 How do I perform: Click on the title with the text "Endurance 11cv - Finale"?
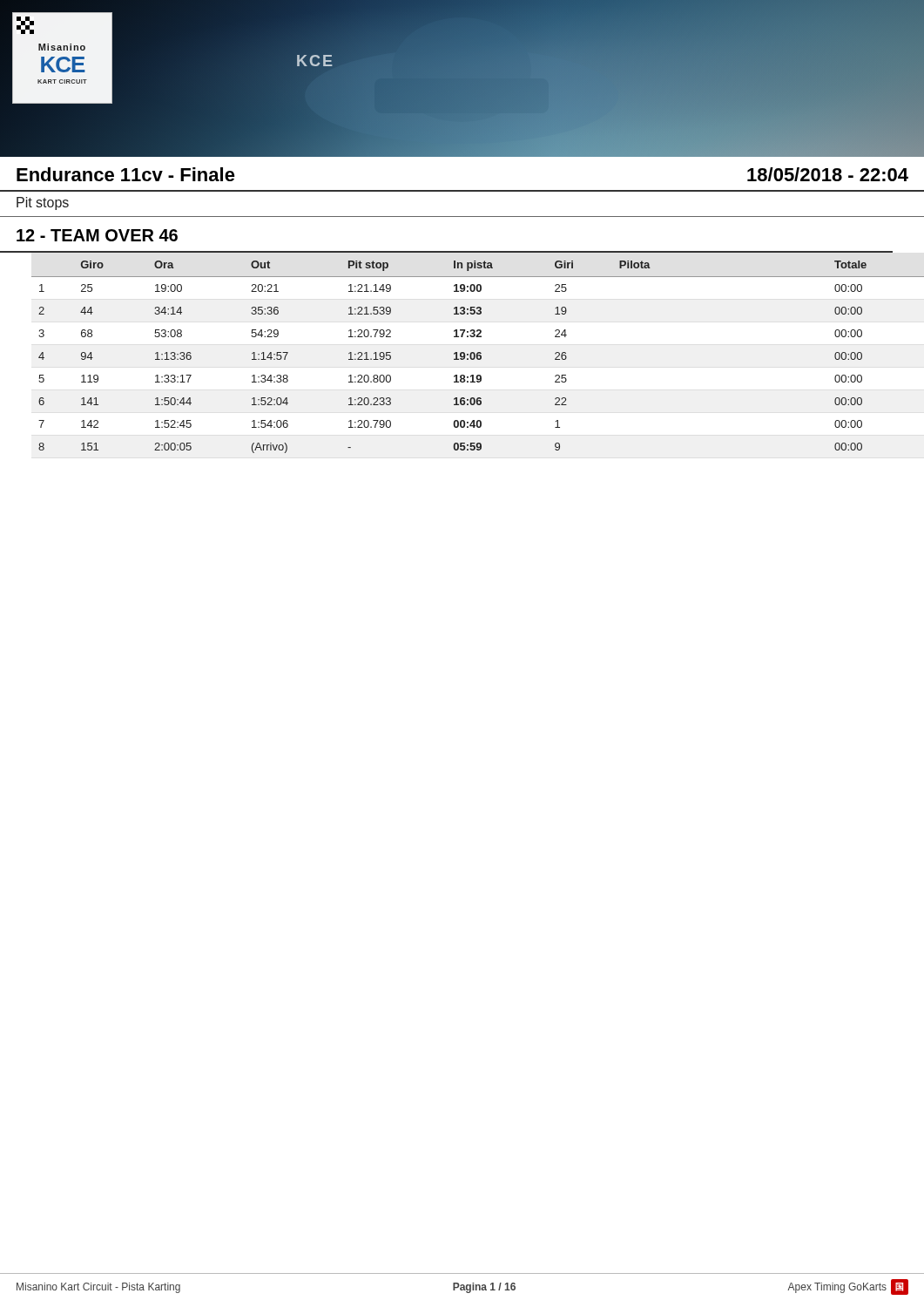click(125, 175)
